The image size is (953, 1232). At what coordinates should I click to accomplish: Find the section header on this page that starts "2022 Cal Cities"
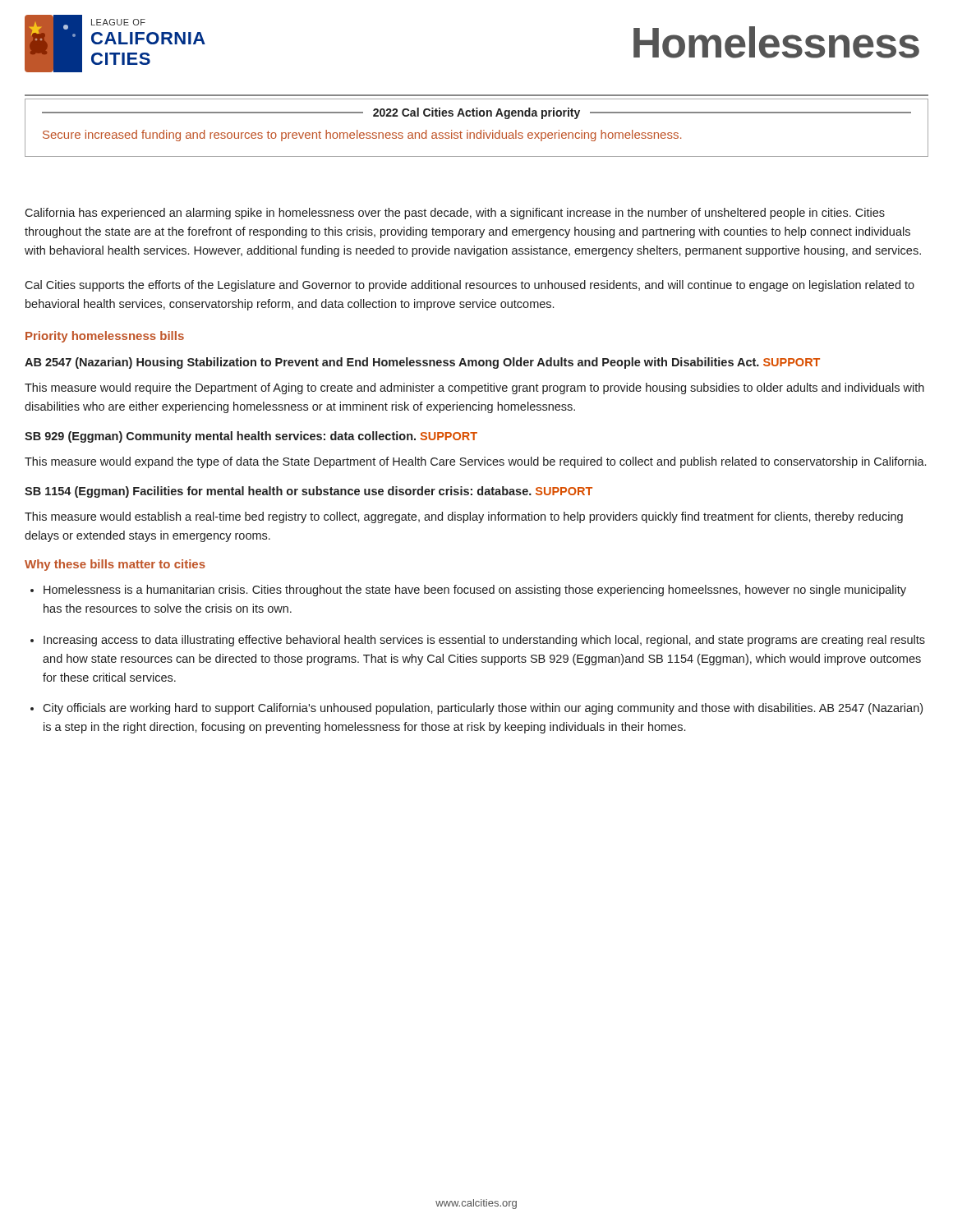click(x=476, y=113)
